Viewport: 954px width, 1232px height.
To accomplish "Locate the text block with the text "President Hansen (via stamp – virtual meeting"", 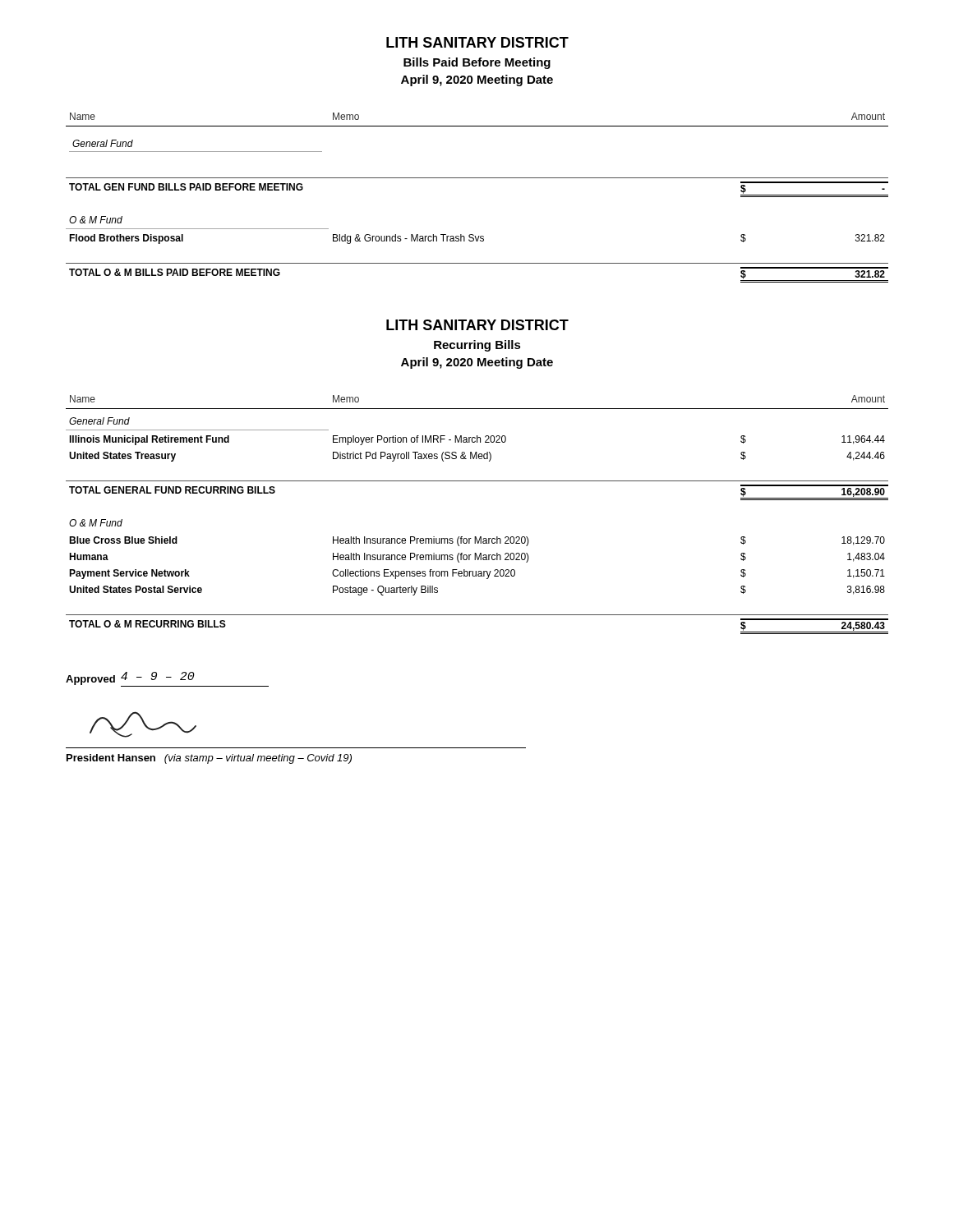I will tap(209, 758).
